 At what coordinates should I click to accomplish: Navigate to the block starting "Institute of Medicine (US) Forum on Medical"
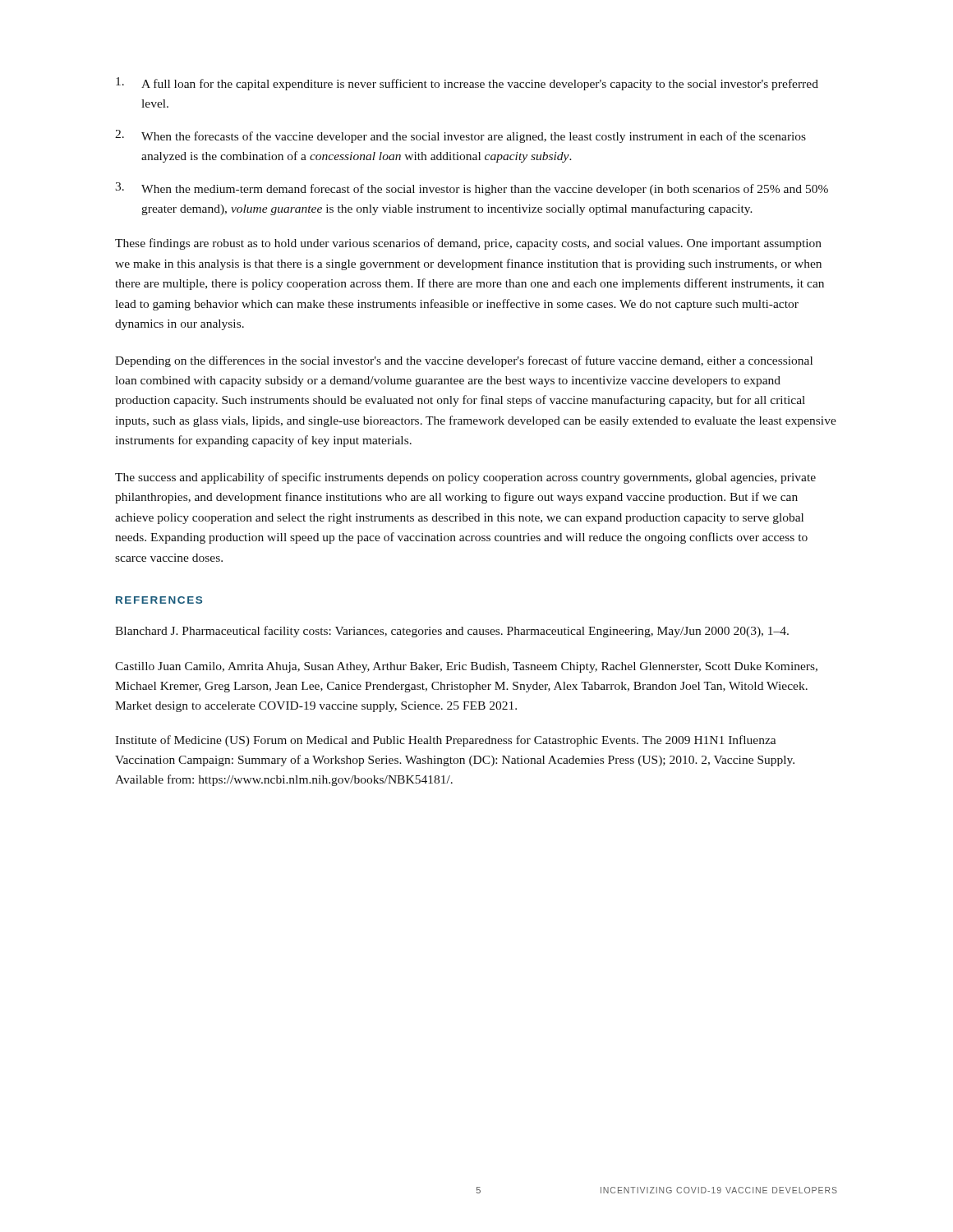click(455, 760)
